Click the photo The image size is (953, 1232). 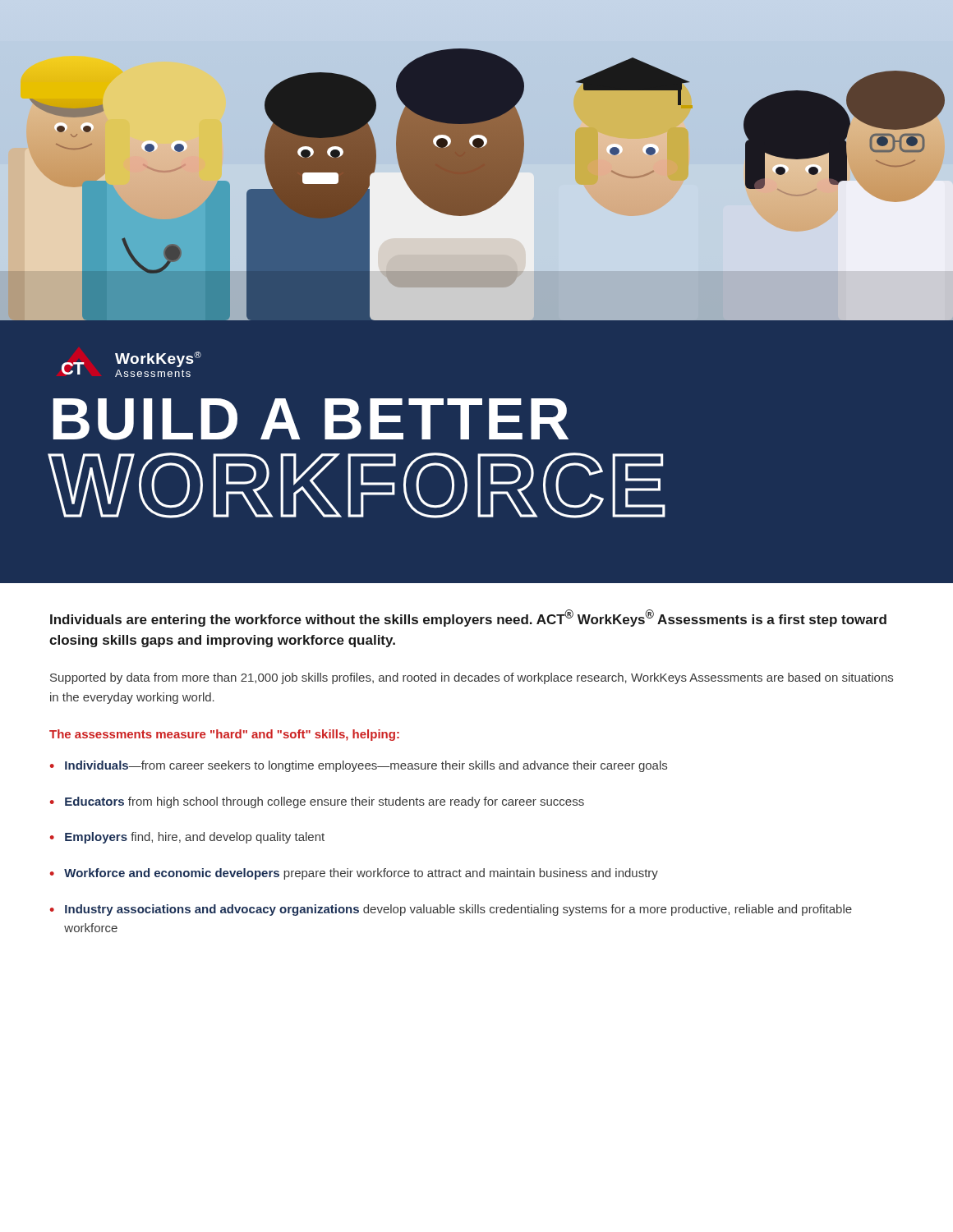click(x=476, y=160)
